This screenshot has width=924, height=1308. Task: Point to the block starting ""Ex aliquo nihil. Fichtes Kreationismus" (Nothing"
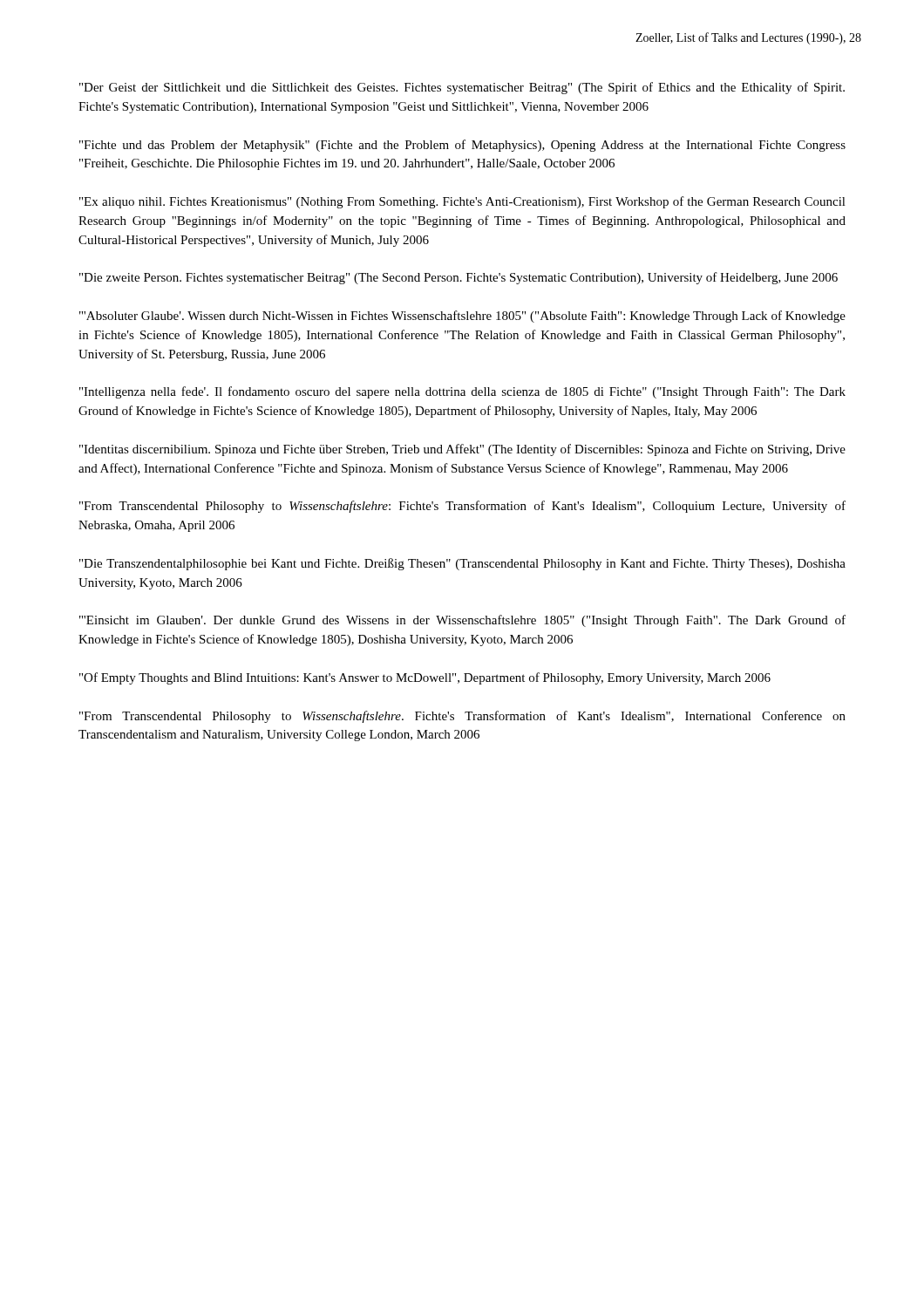click(x=462, y=220)
